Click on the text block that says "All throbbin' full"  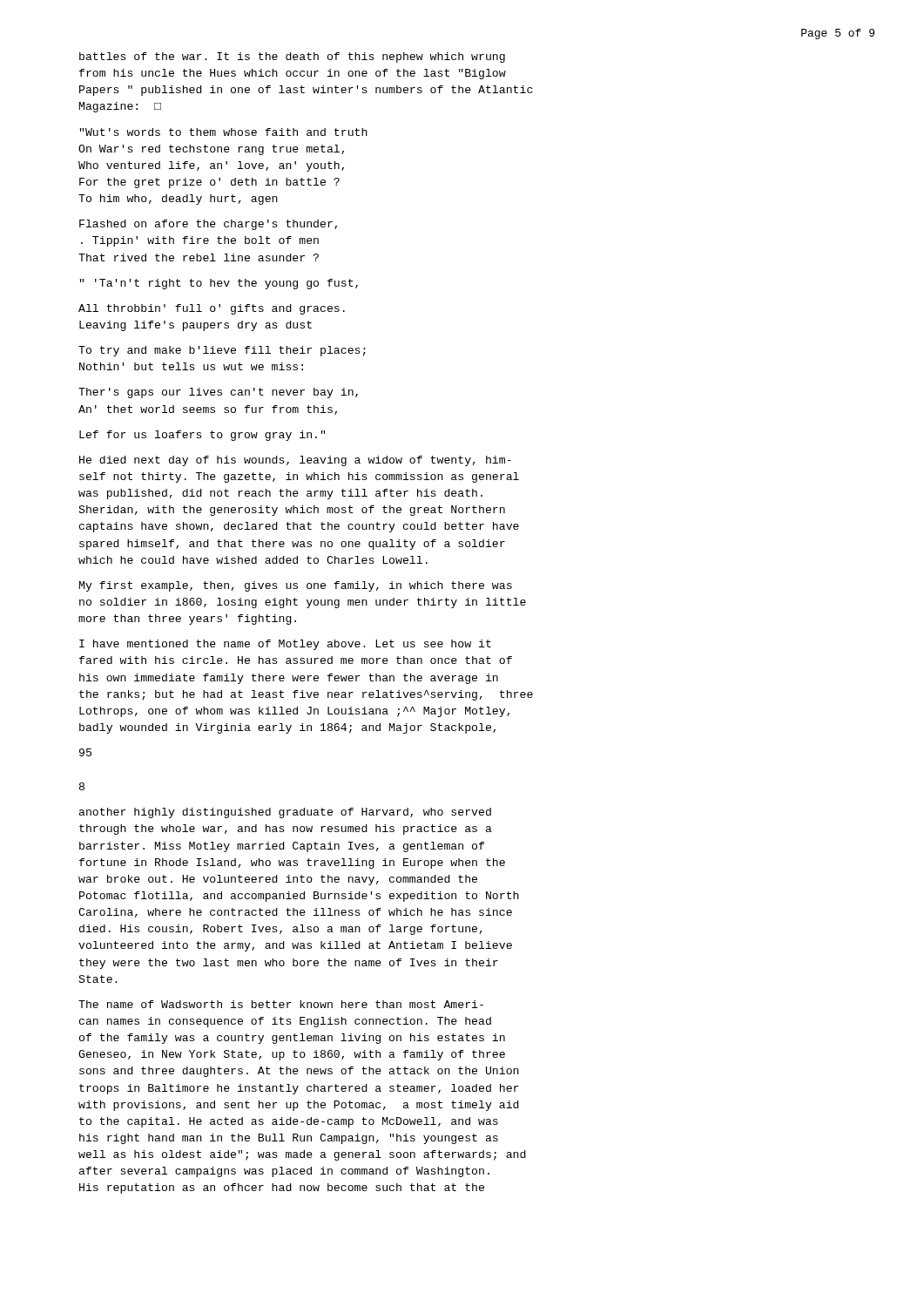coord(213,317)
